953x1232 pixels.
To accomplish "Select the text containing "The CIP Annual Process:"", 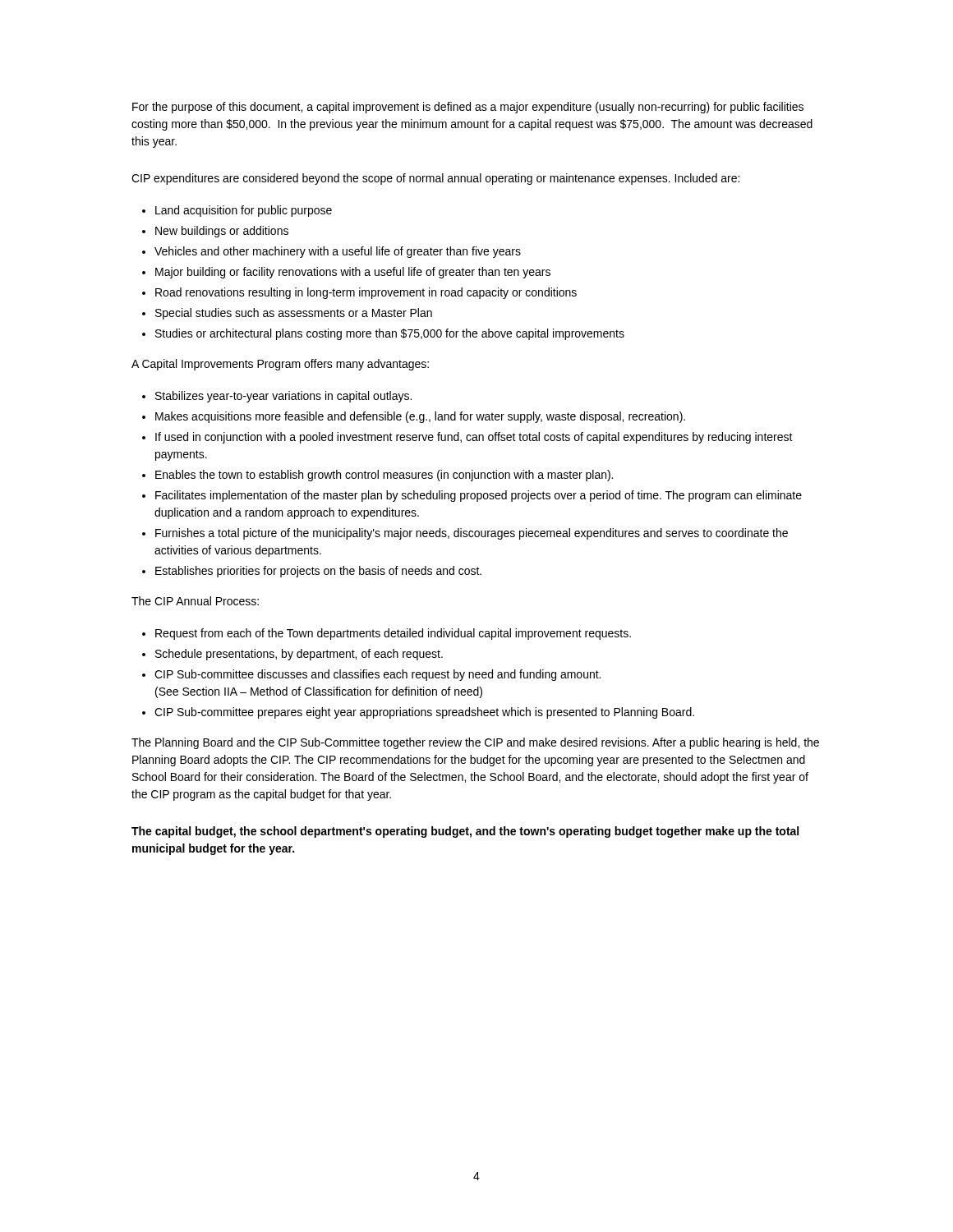I will (x=196, y=601).
